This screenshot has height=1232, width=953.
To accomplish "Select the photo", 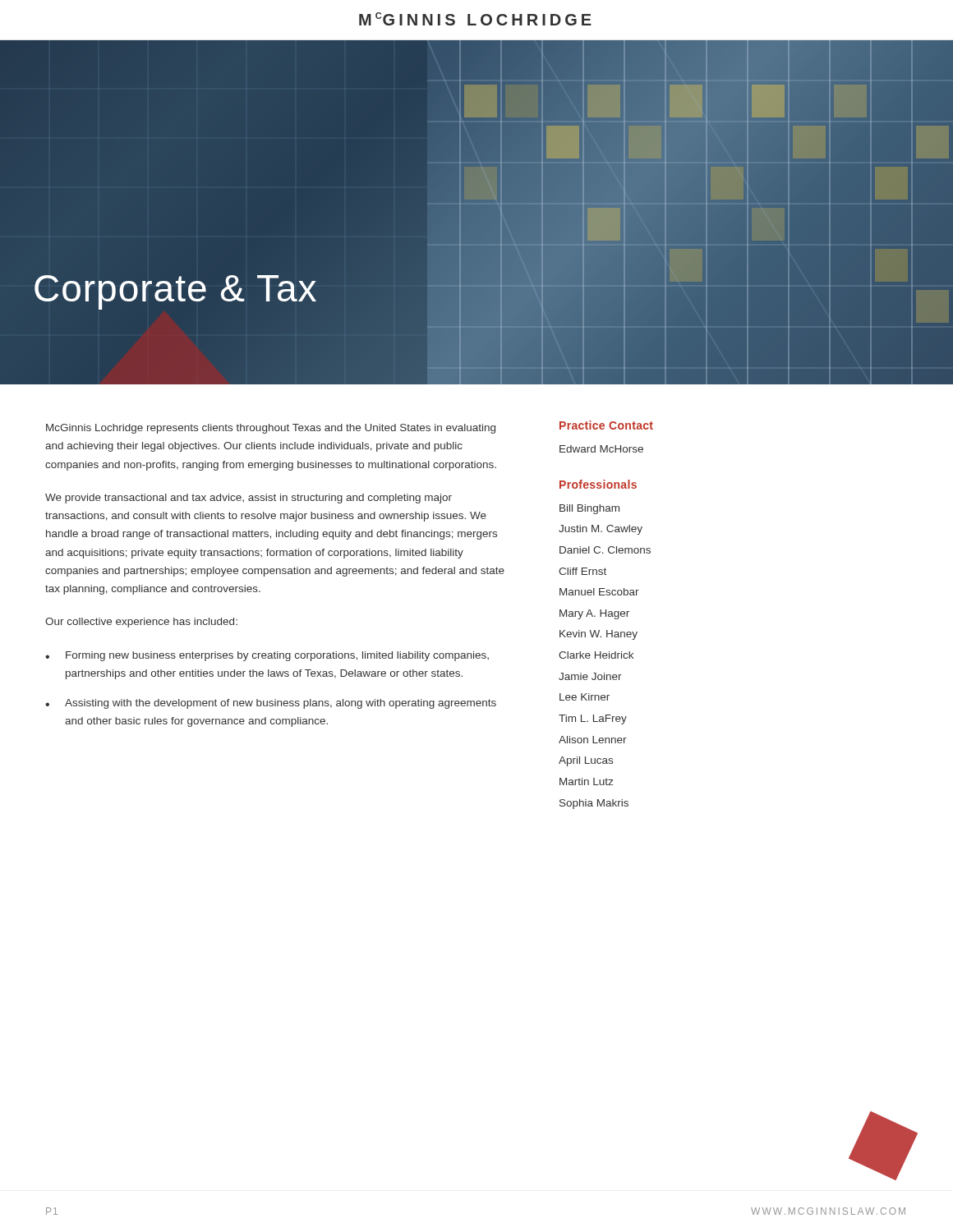I will pyautogui.click(x=476, y=212).
